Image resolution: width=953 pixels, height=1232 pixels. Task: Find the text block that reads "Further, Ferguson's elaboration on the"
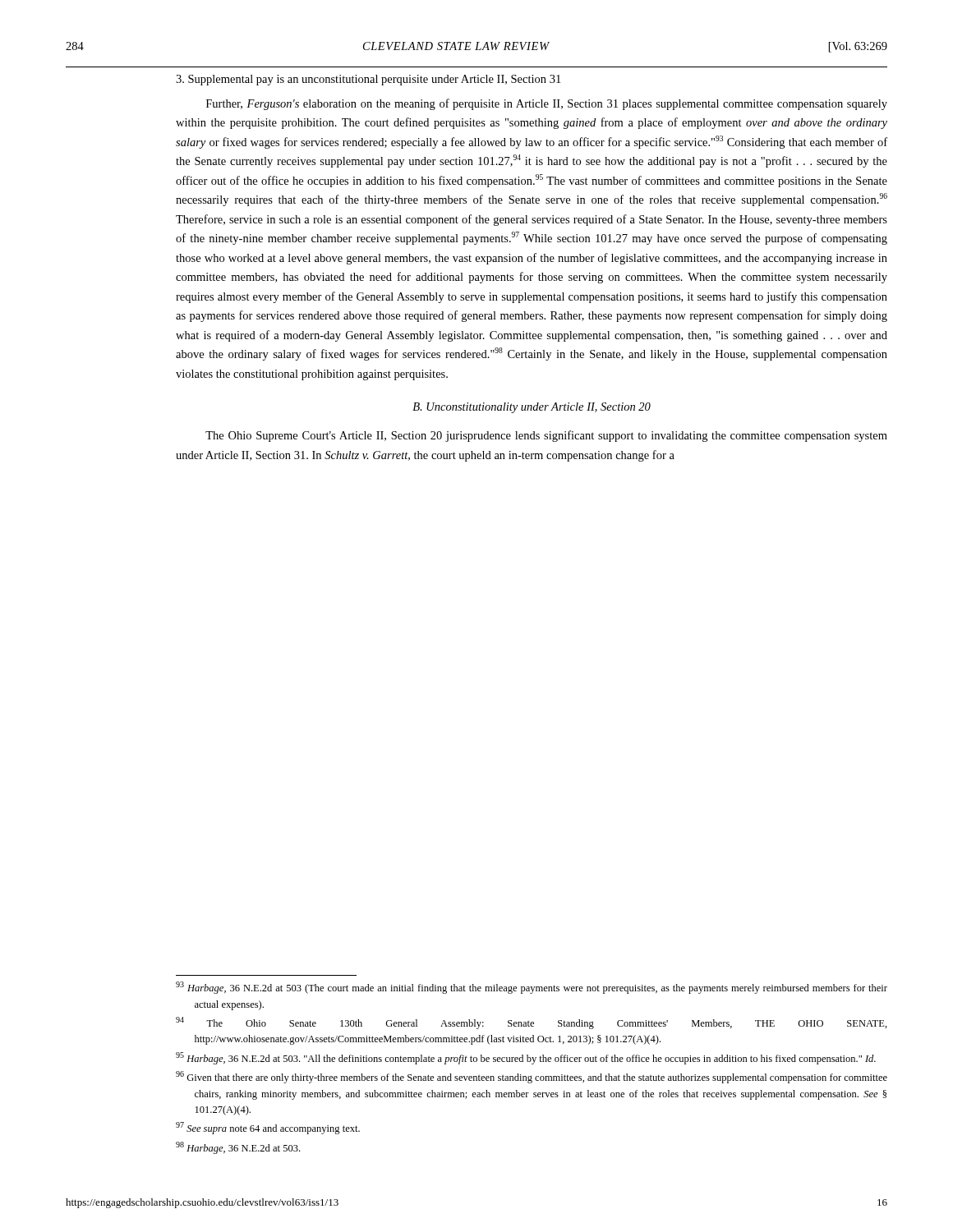point(532,239)
